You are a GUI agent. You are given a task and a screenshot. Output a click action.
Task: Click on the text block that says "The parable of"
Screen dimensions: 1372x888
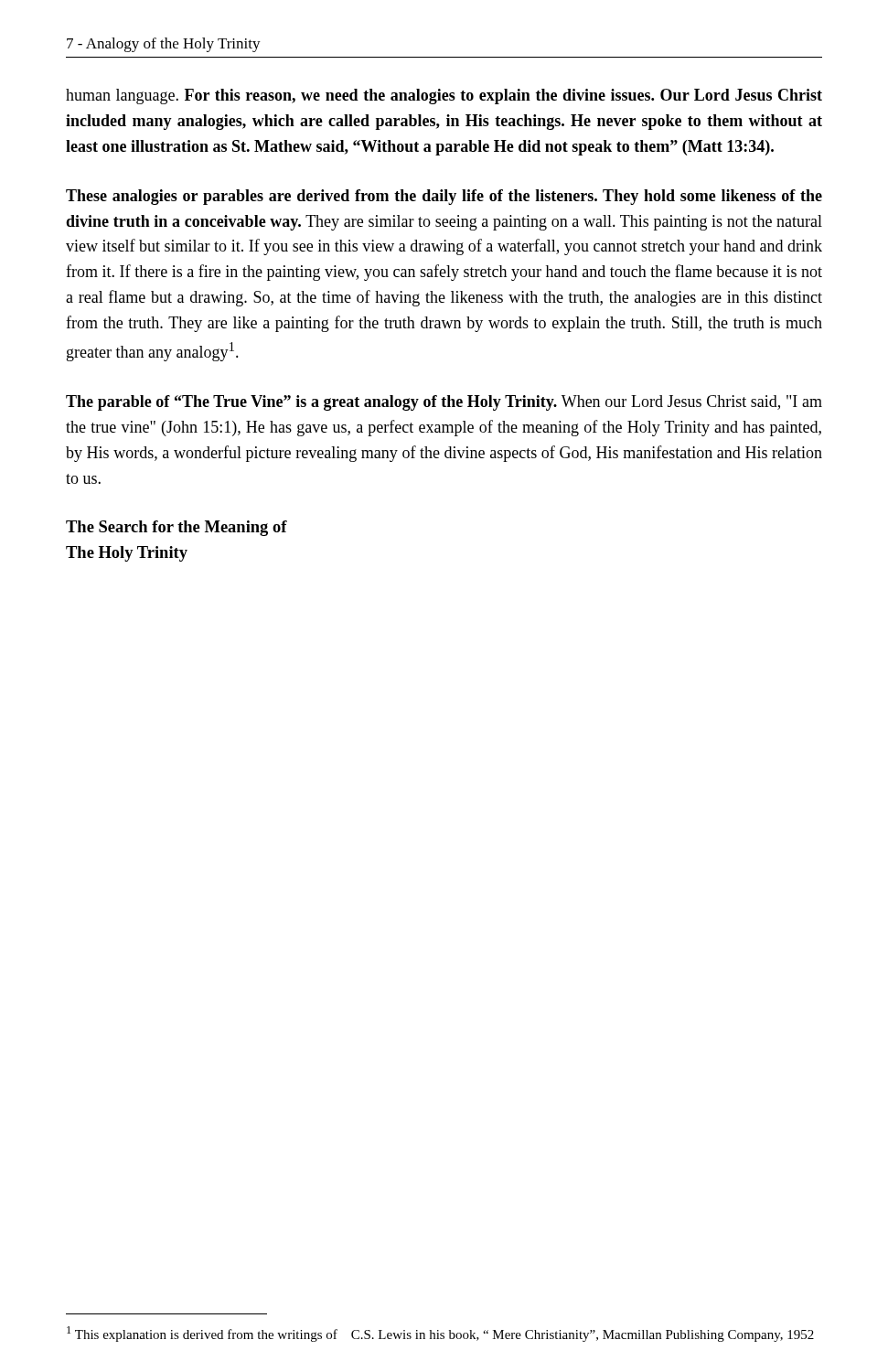click(x=444, y=440)
